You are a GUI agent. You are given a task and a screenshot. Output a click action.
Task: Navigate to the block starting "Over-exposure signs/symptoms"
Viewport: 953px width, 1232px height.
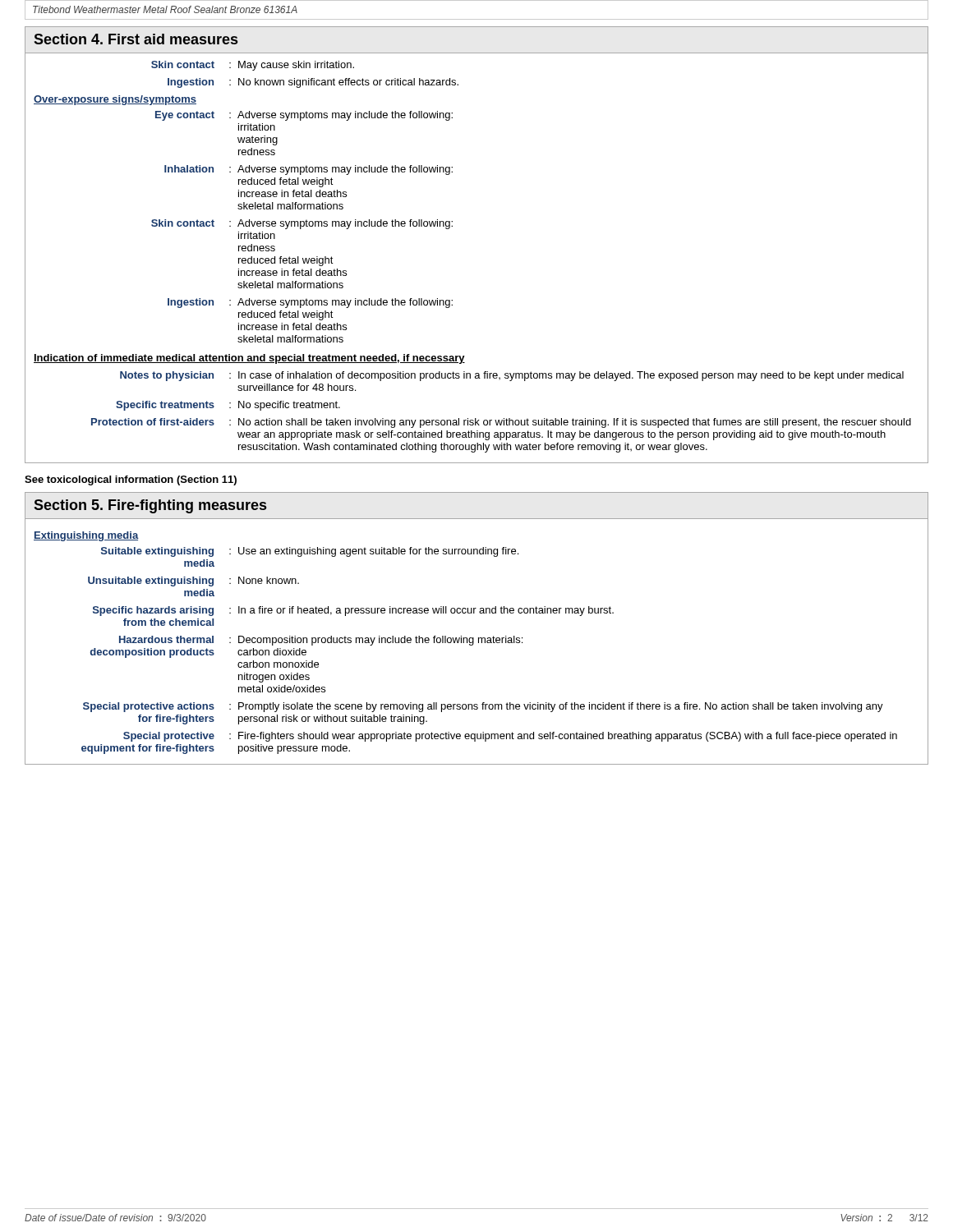click(x=115, y=99)
